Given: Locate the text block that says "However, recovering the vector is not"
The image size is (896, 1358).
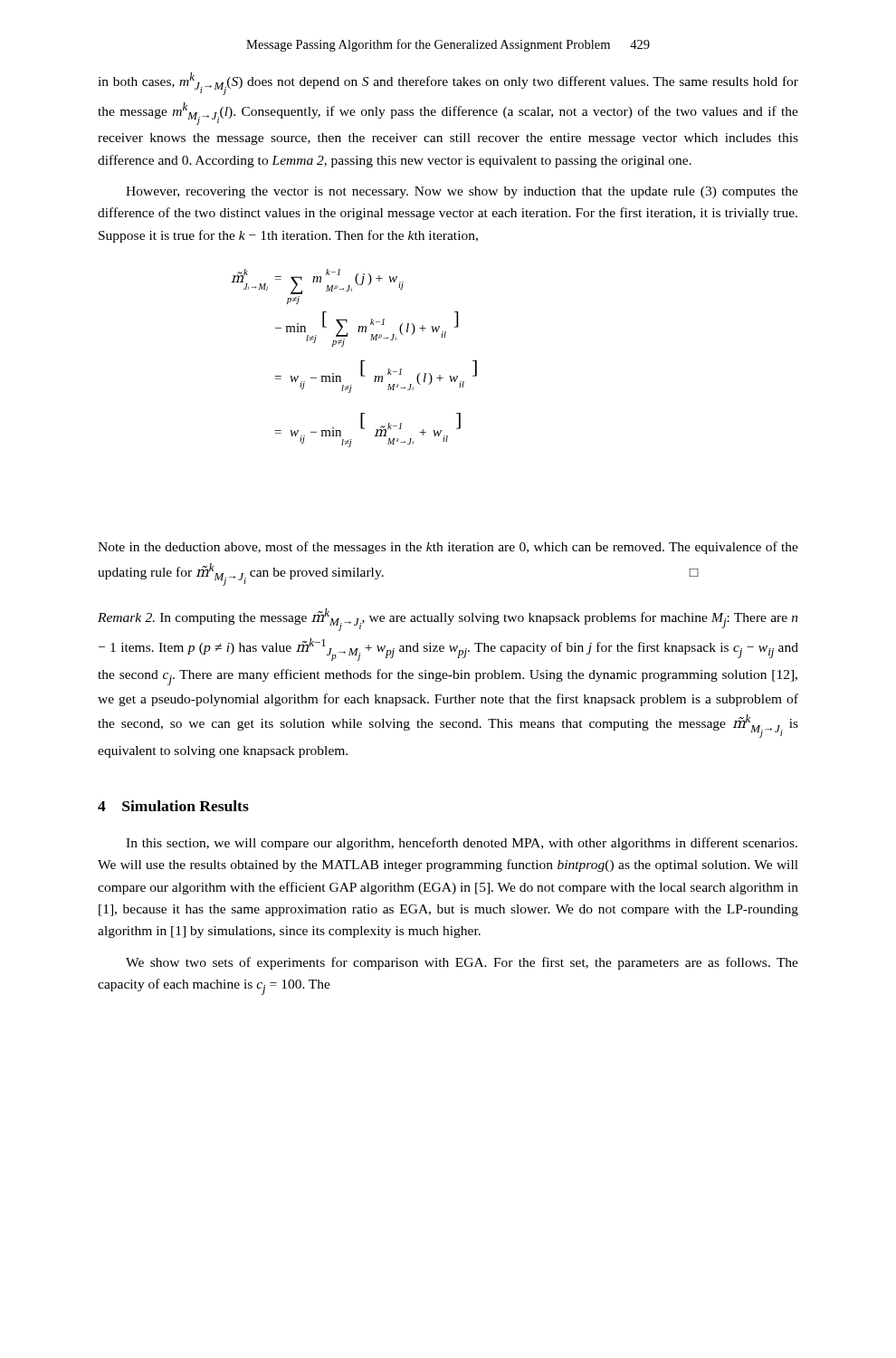Looking at the screenshot, I should pos(448,213).
